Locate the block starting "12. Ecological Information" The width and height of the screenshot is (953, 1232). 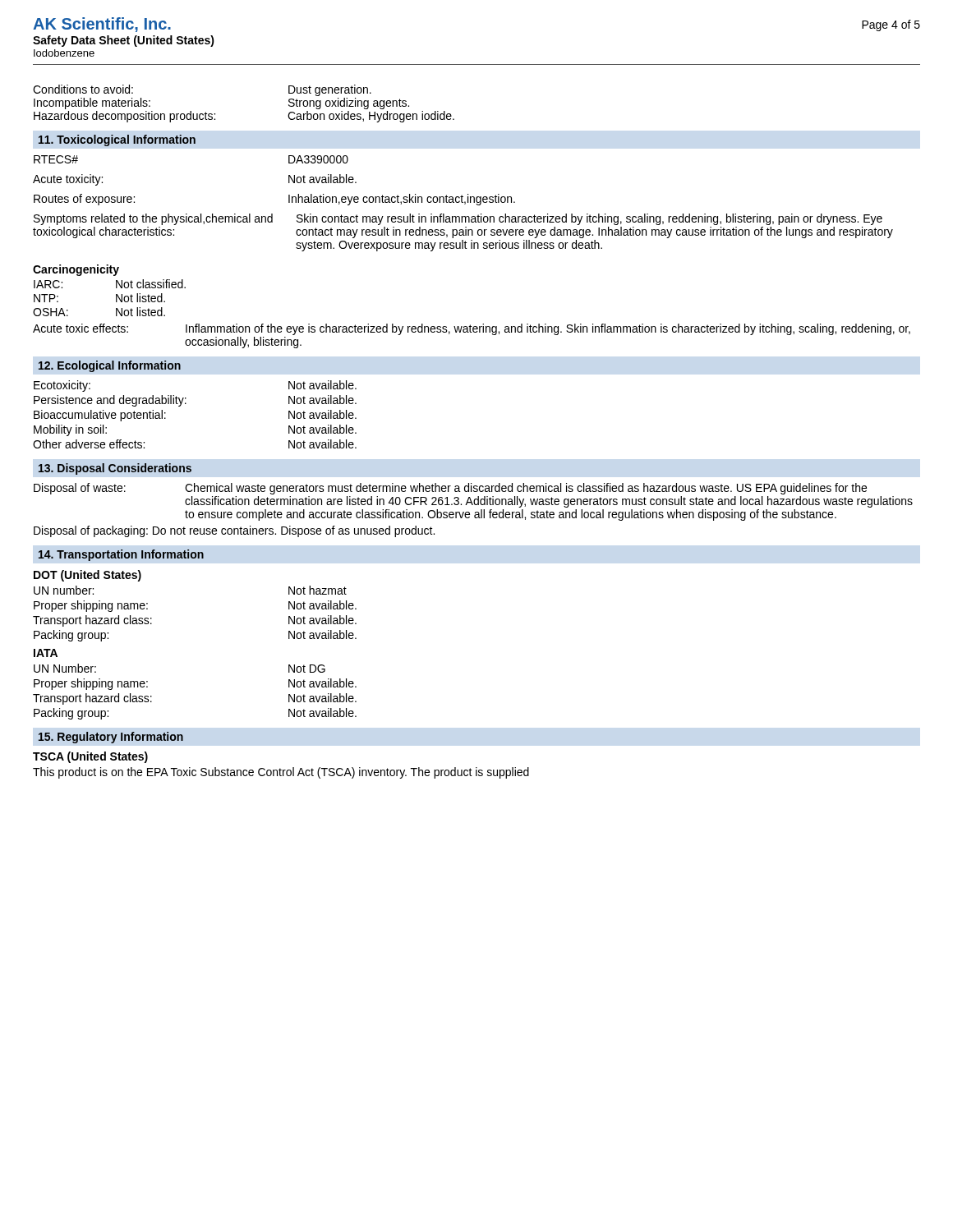(x=109, y=365)
